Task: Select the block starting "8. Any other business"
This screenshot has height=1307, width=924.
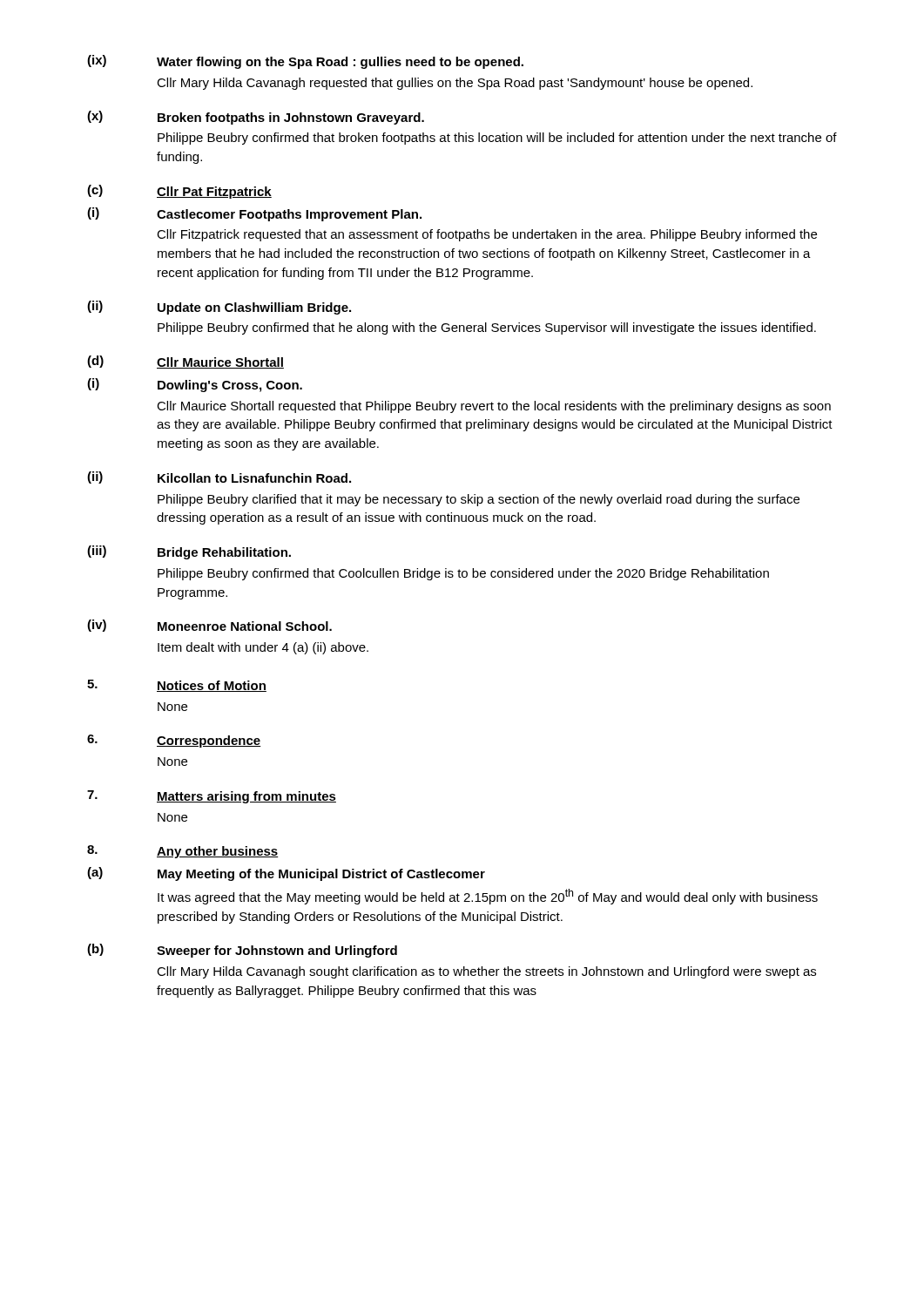Action: (x=183, y=852)
